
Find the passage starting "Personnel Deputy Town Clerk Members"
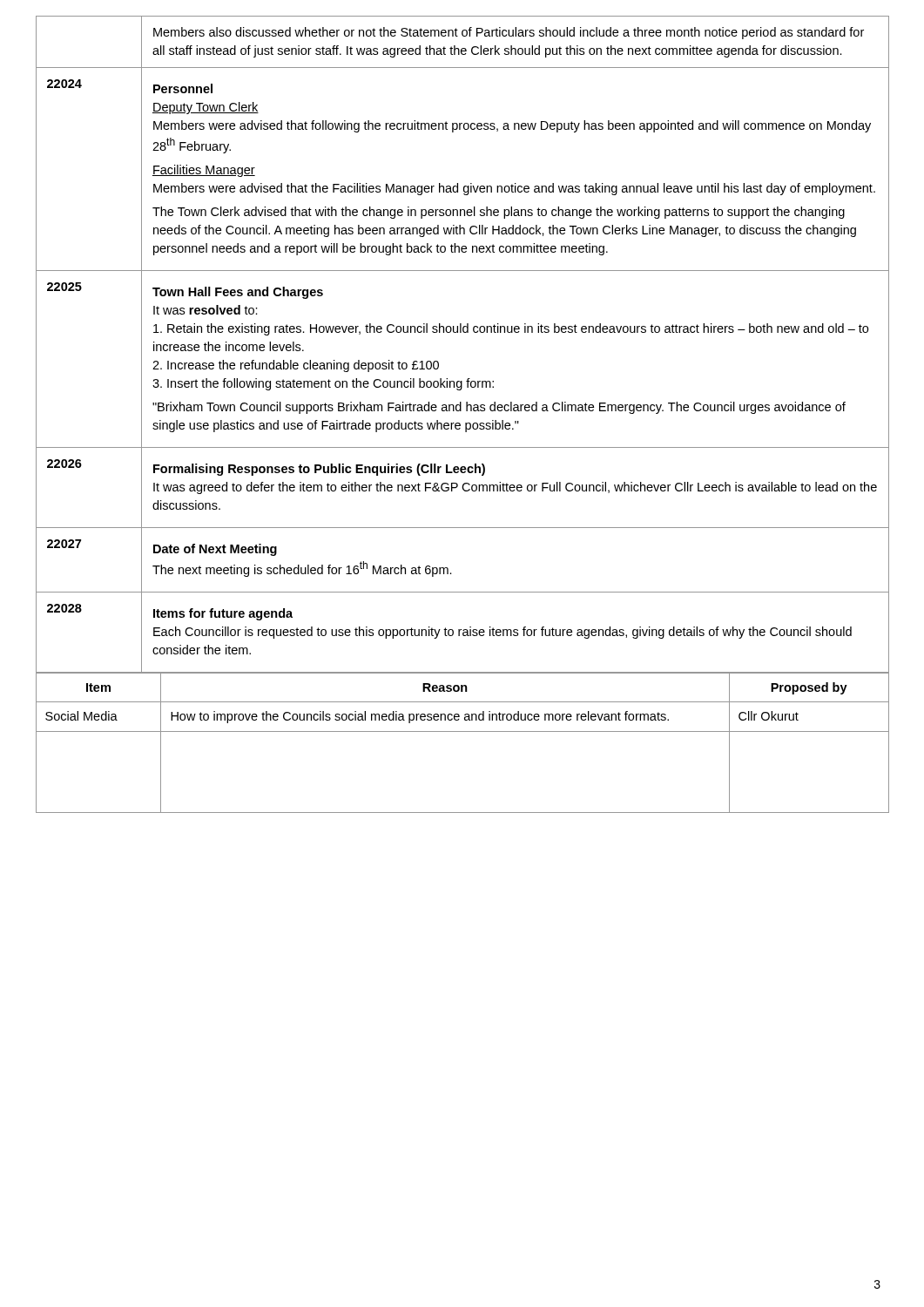[x=183, y=88]
